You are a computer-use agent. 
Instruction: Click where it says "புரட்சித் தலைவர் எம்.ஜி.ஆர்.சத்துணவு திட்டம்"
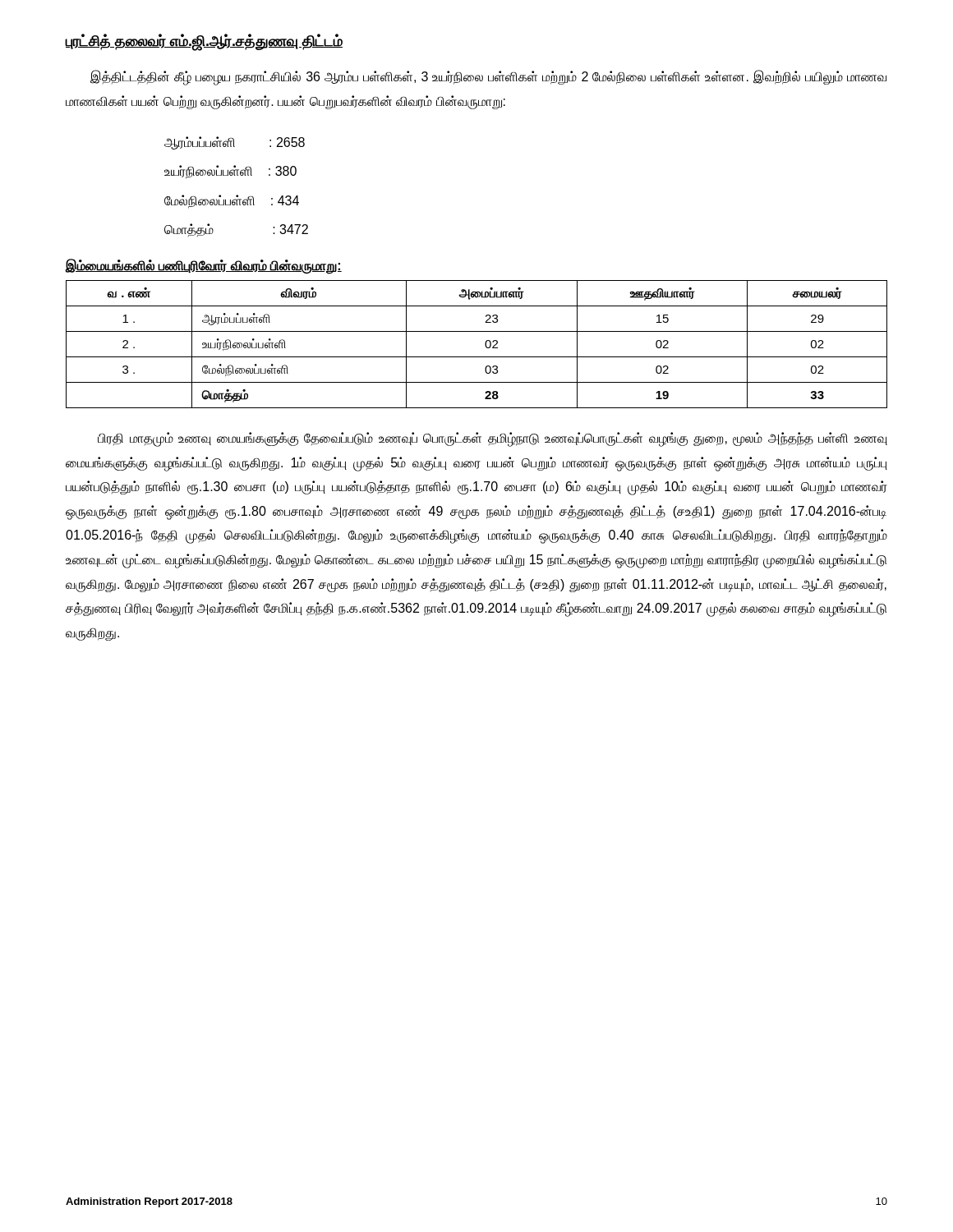click(204, 41)
